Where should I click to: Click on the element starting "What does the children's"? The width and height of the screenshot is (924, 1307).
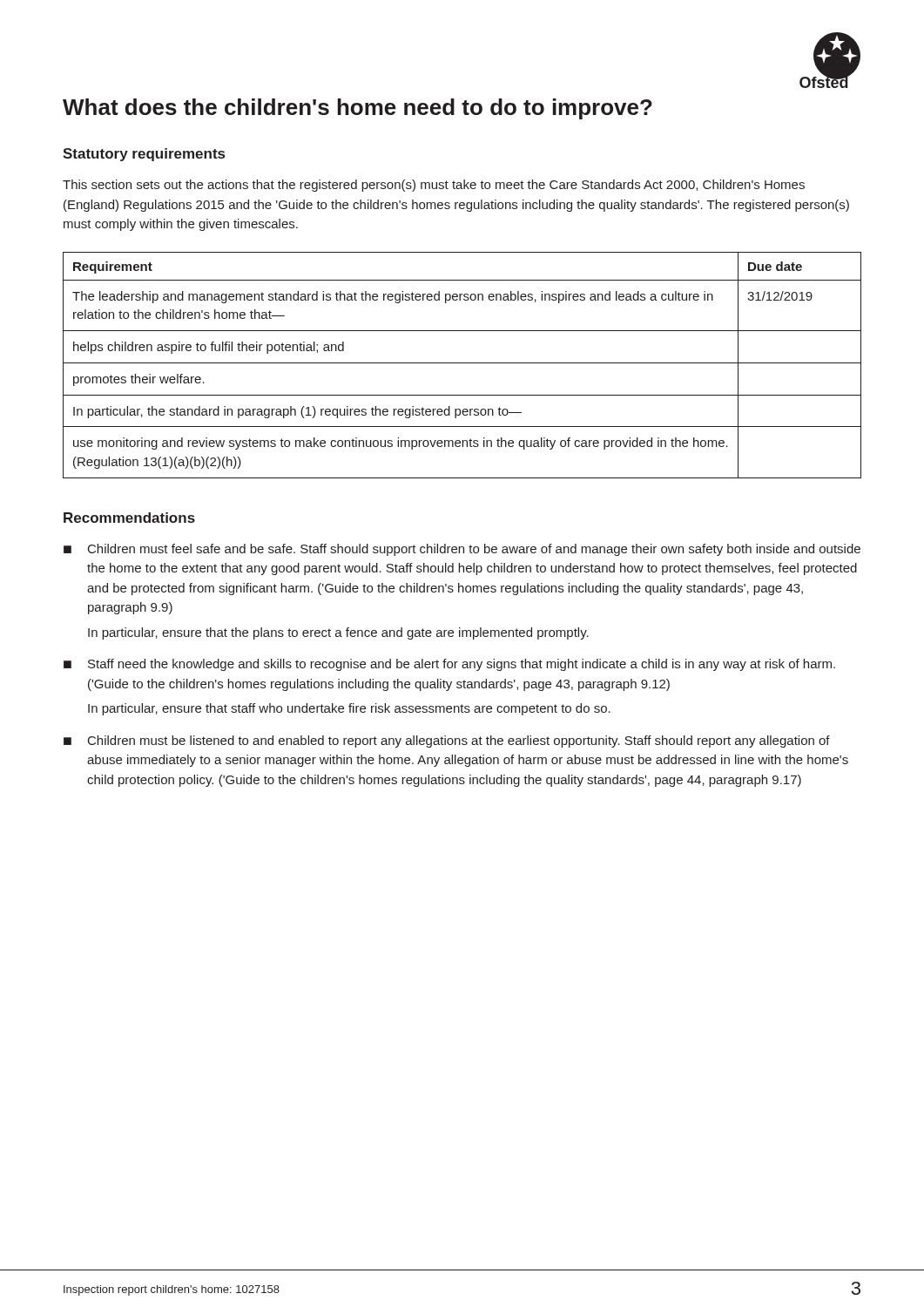pyautogui.click(x=462, y=108)
